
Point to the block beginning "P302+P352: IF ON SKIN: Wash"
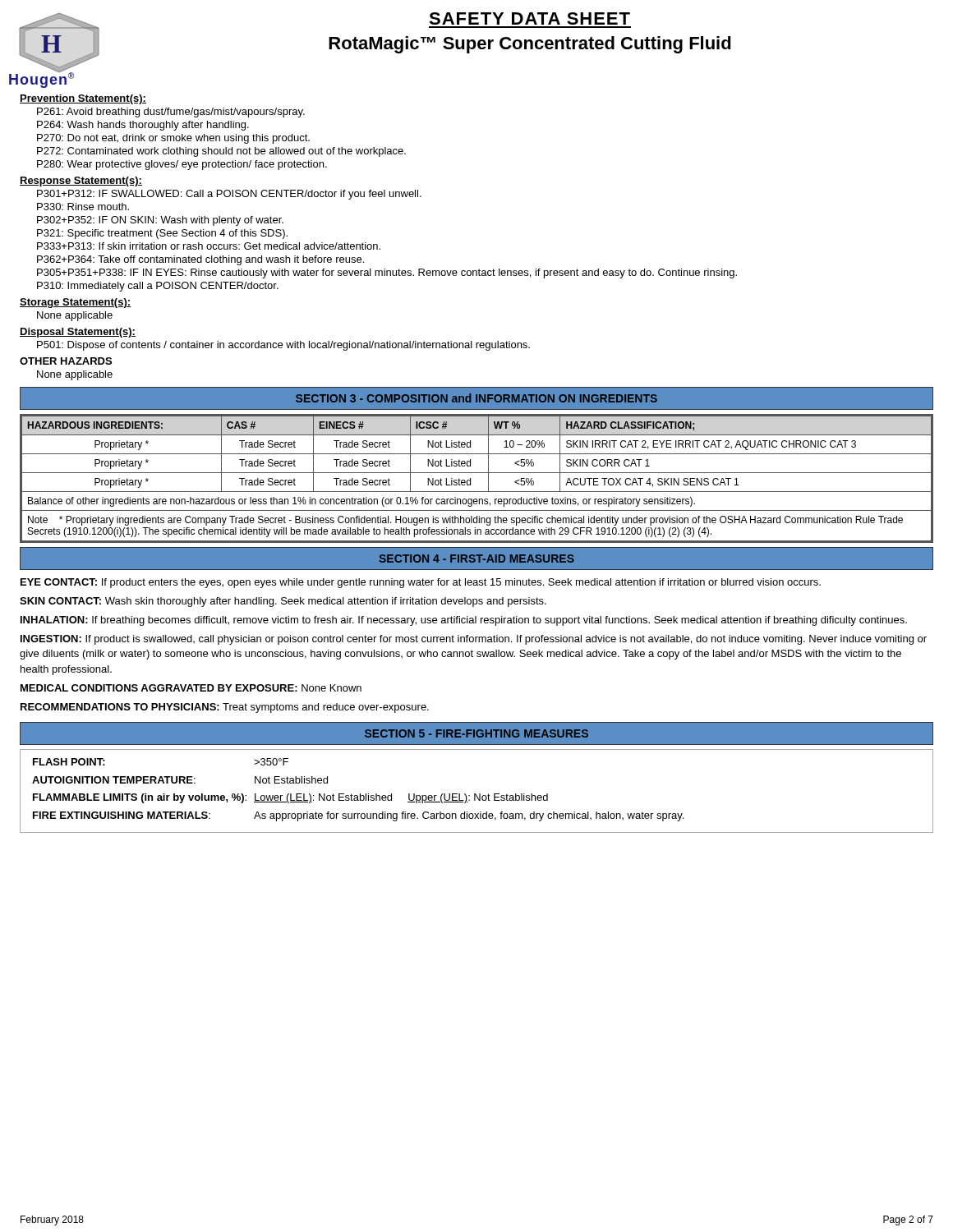[160, 220]
